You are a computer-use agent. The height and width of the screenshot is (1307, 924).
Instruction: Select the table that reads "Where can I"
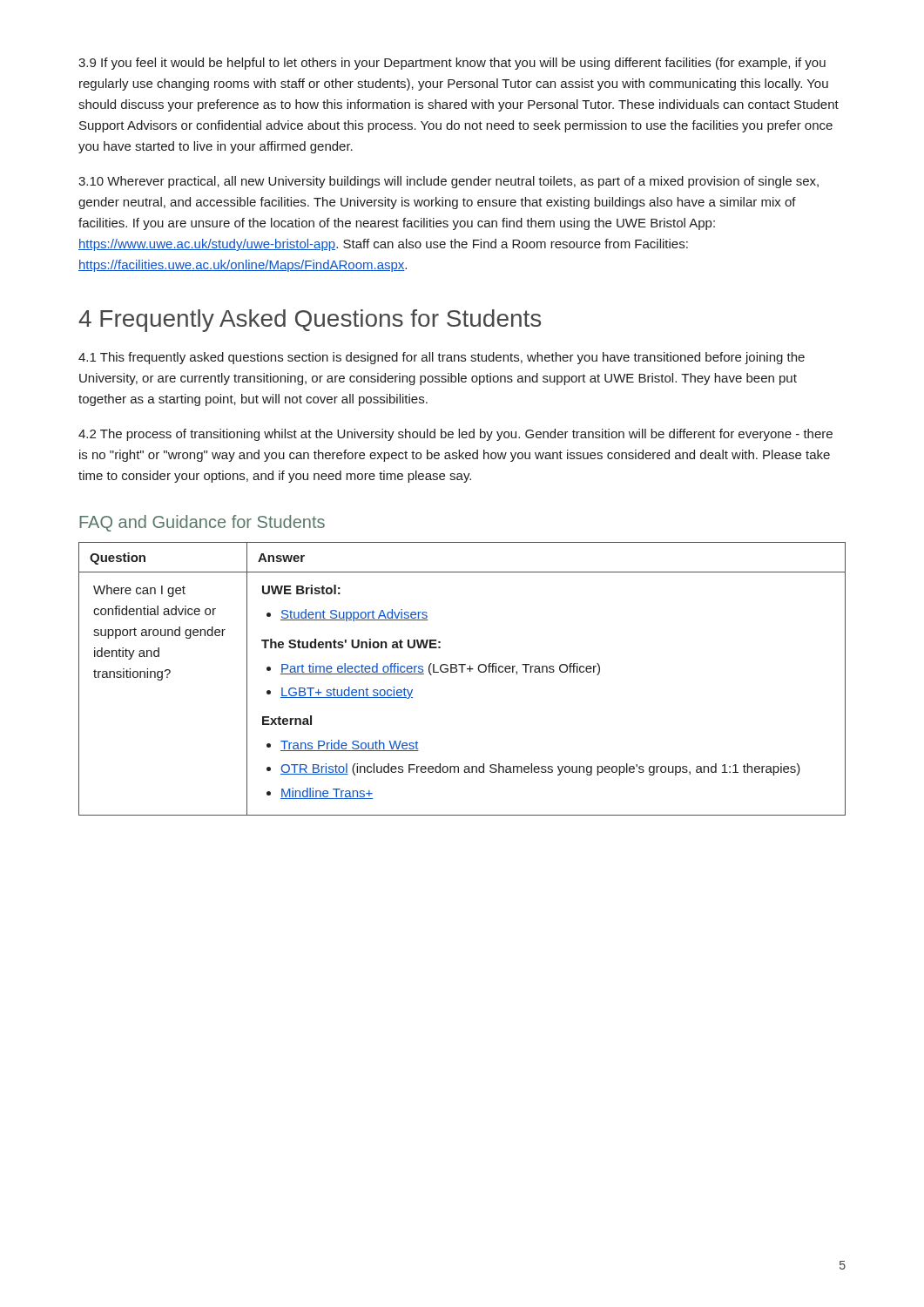tap(462, 679)
